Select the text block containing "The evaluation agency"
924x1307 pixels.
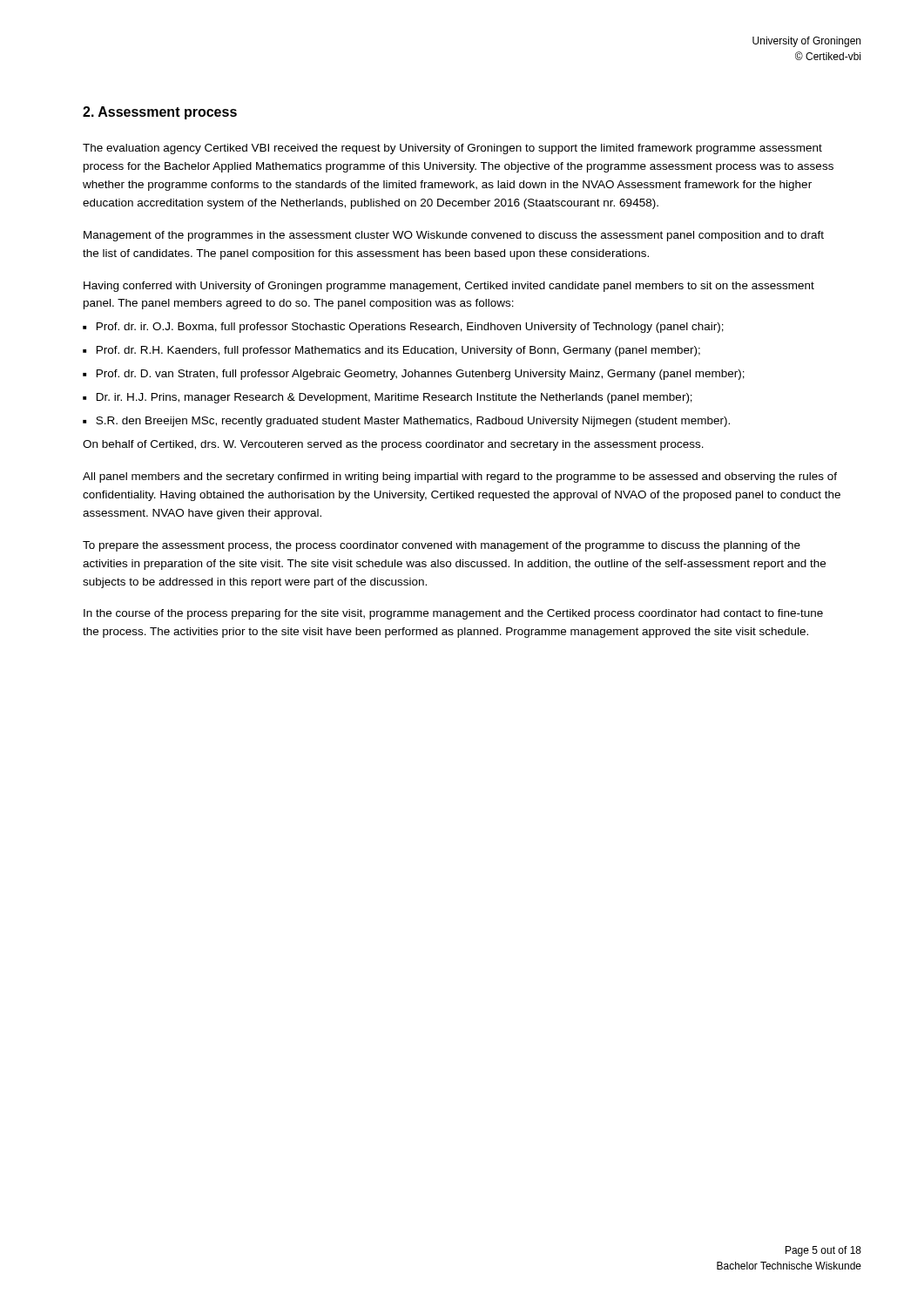pyautogui.click(x=458, y=175)
